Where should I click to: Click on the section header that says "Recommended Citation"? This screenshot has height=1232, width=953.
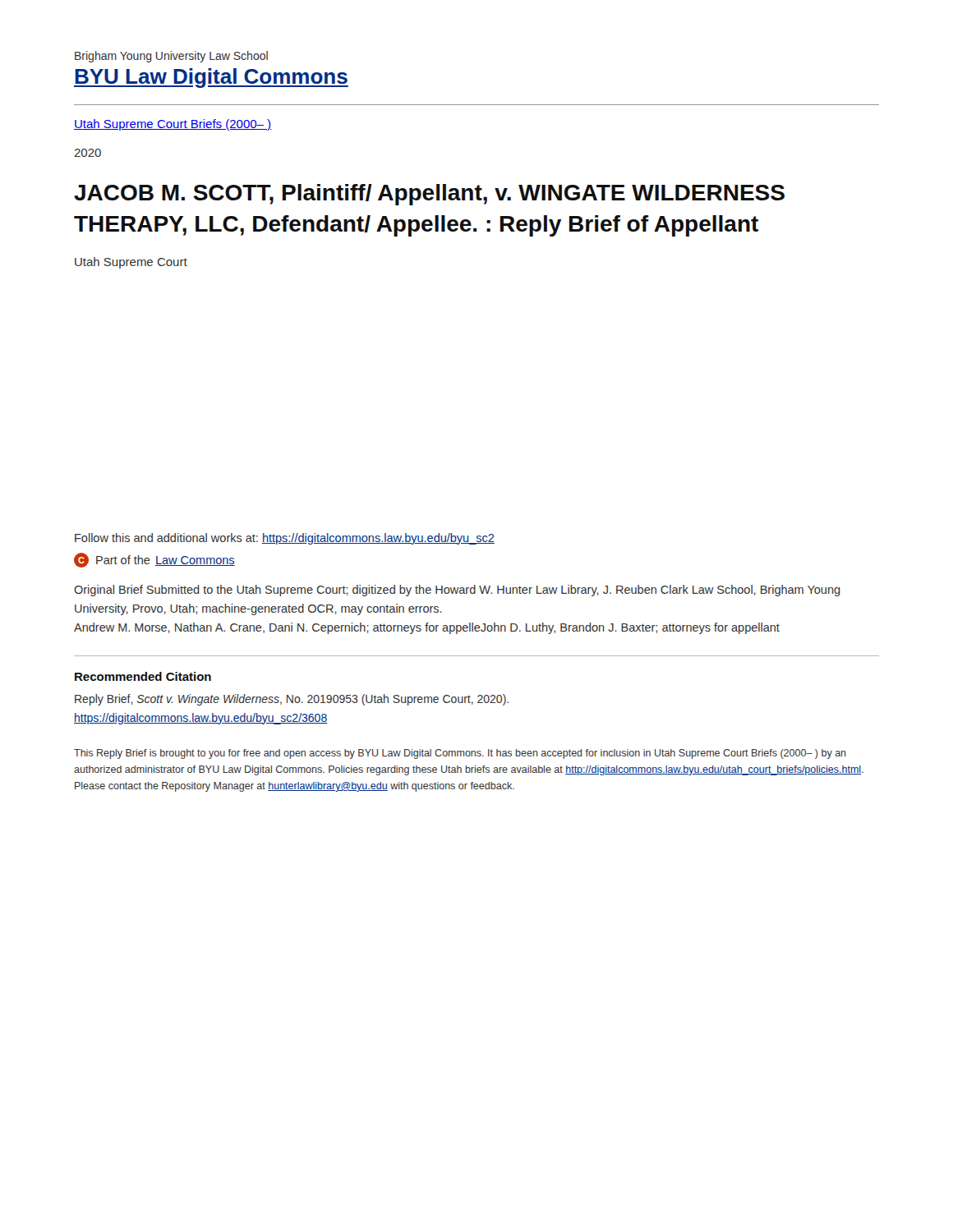tap(143, 676)
